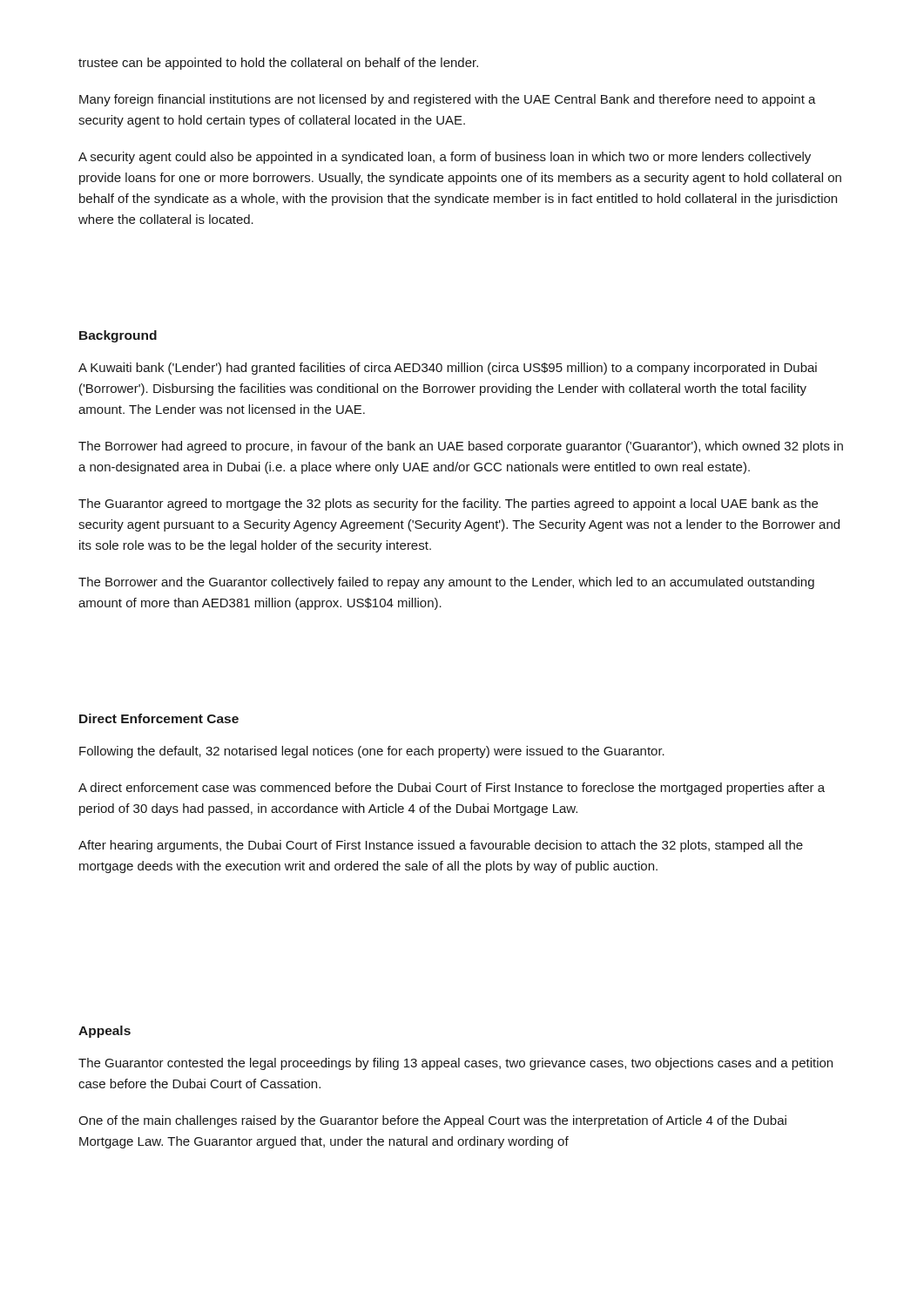Click the passage that begins "The Borrower and the Guarantor collectively failed"
The width and height of the screenshot is (924, 1307).
point(447,592)
